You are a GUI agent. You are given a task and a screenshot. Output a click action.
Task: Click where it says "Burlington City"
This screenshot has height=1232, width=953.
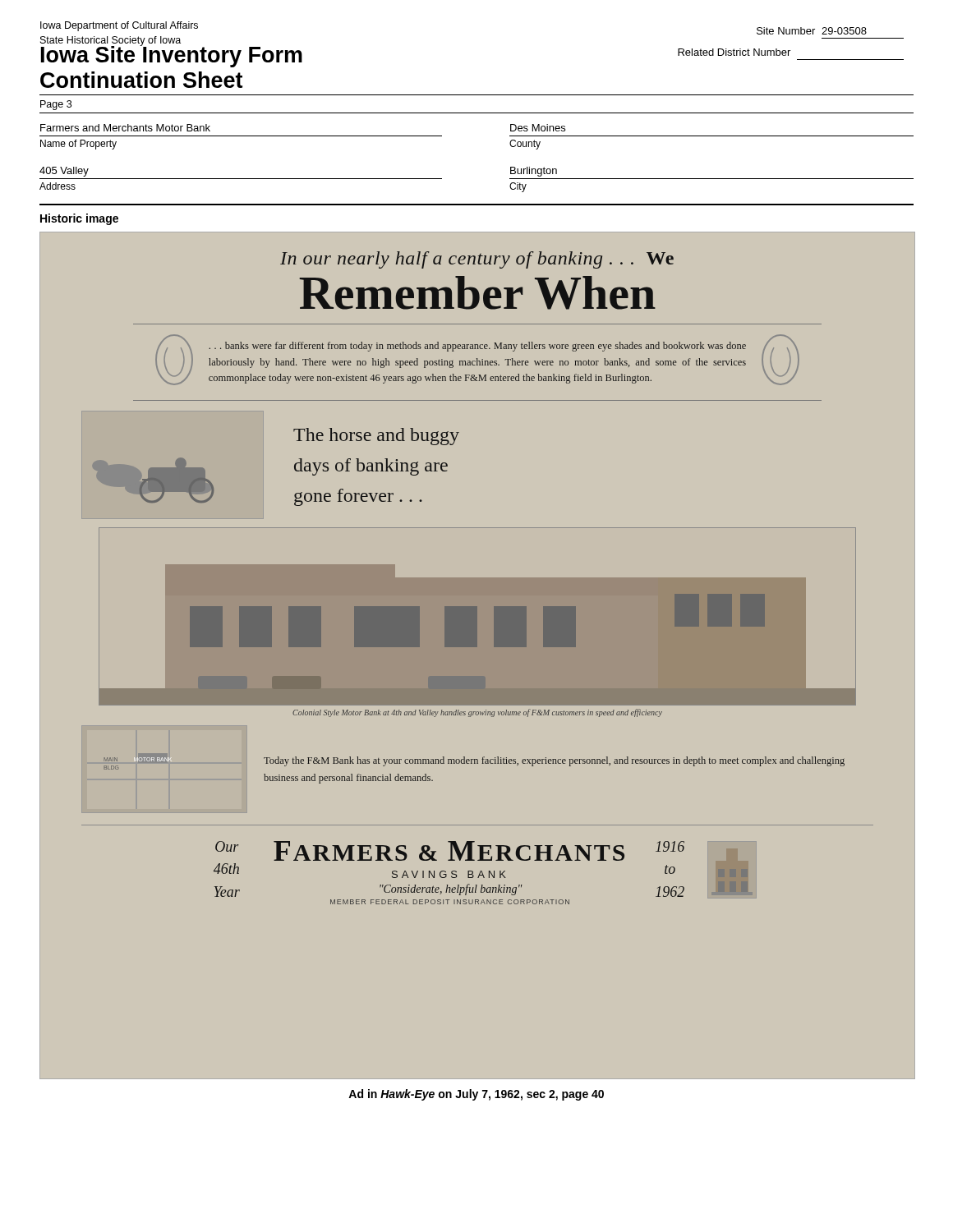[711, 178]
